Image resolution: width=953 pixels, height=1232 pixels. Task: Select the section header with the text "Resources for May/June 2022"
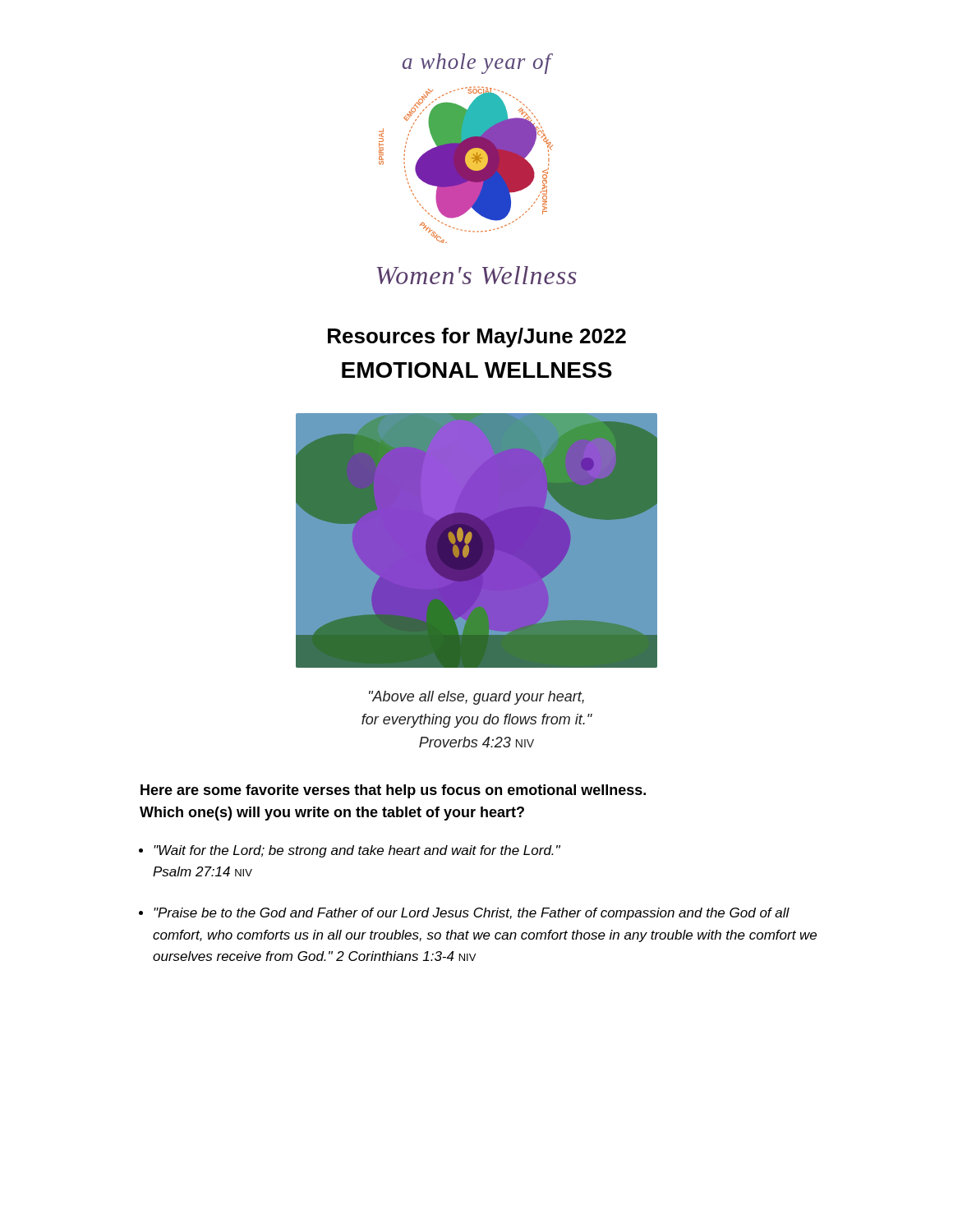pos(476,336)
